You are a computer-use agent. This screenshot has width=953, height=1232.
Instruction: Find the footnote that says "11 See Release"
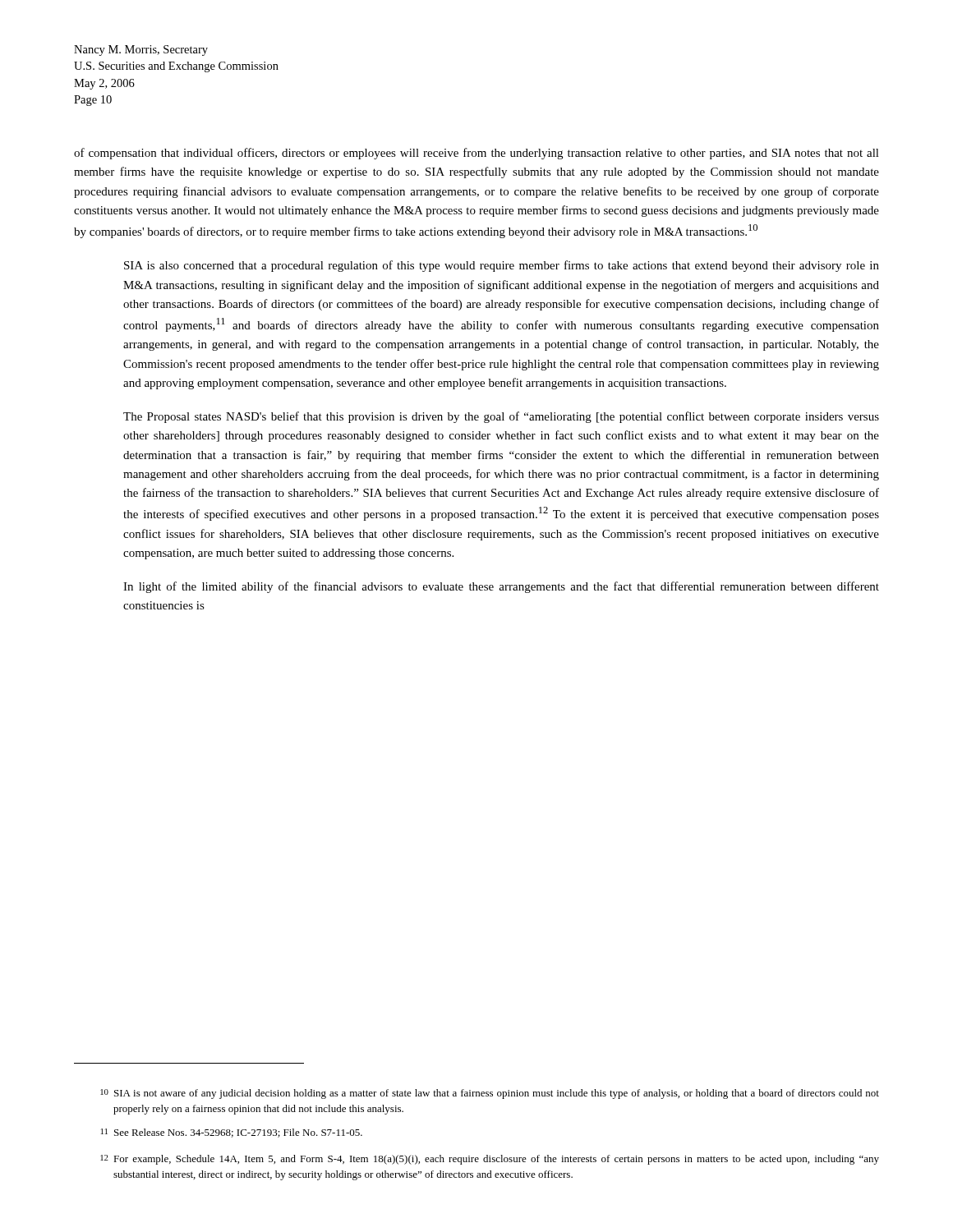point(232,1133)
